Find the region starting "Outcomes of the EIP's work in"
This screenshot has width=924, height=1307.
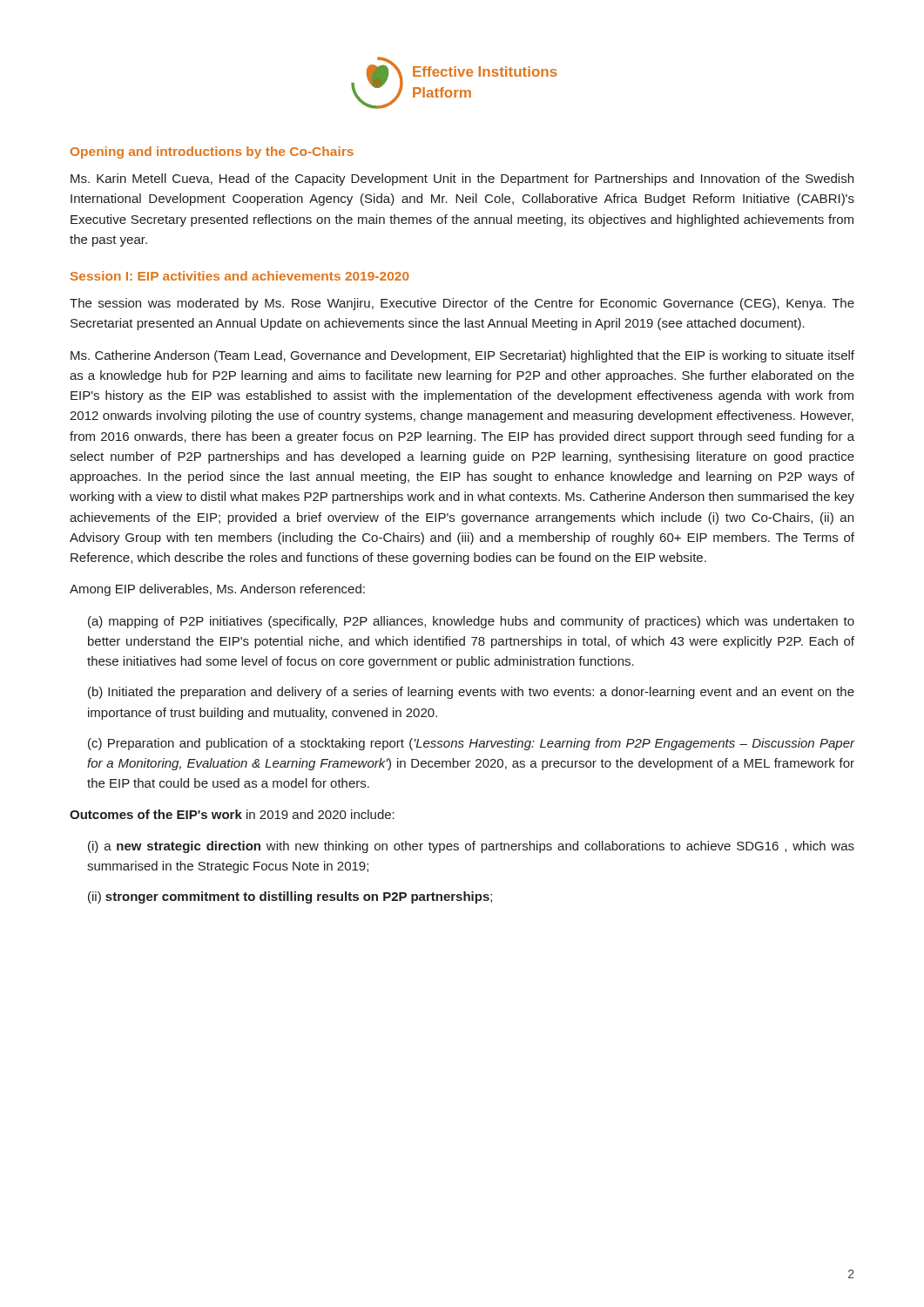[x=232, y=814]
